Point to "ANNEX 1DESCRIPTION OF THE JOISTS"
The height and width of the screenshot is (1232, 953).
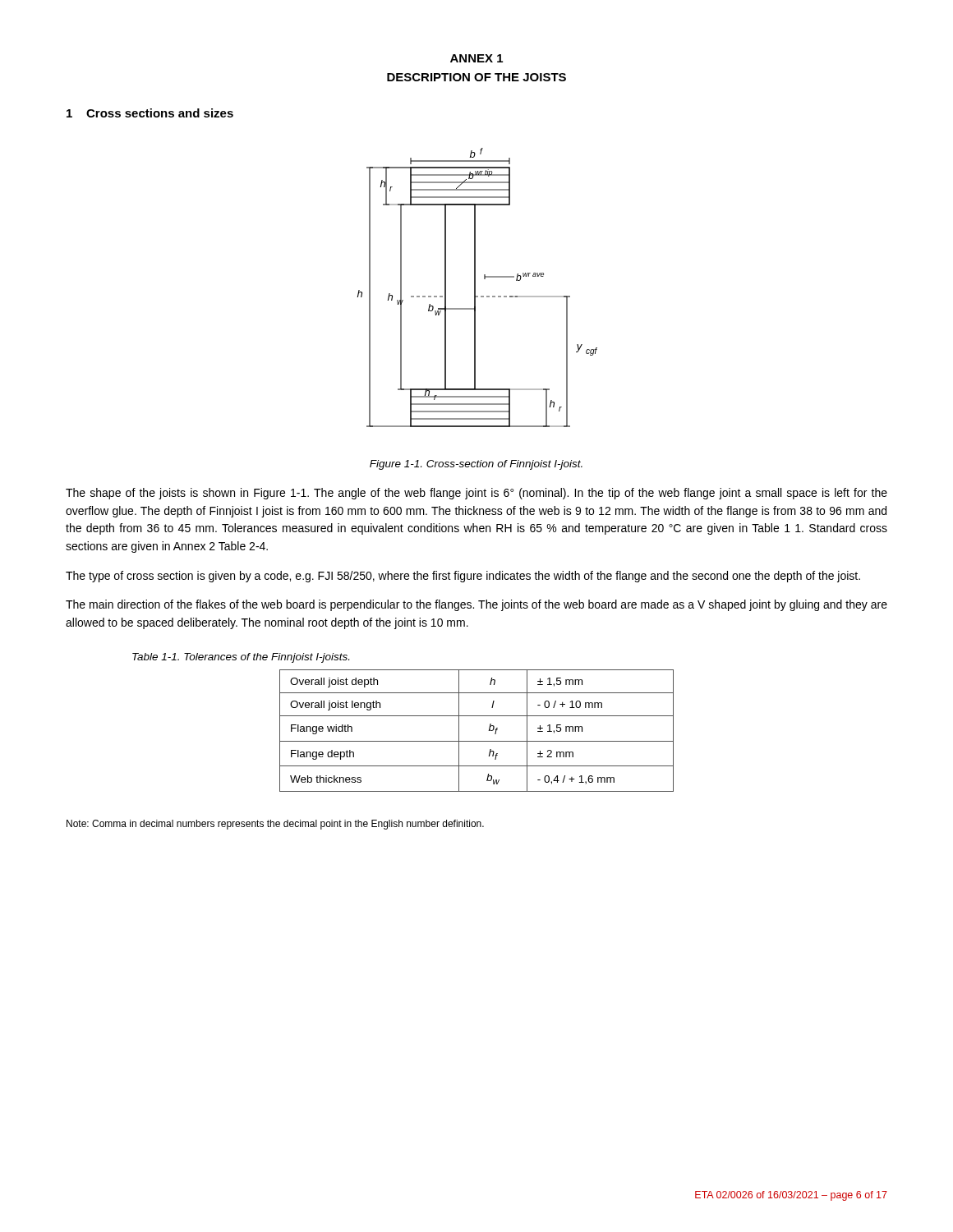476,67
